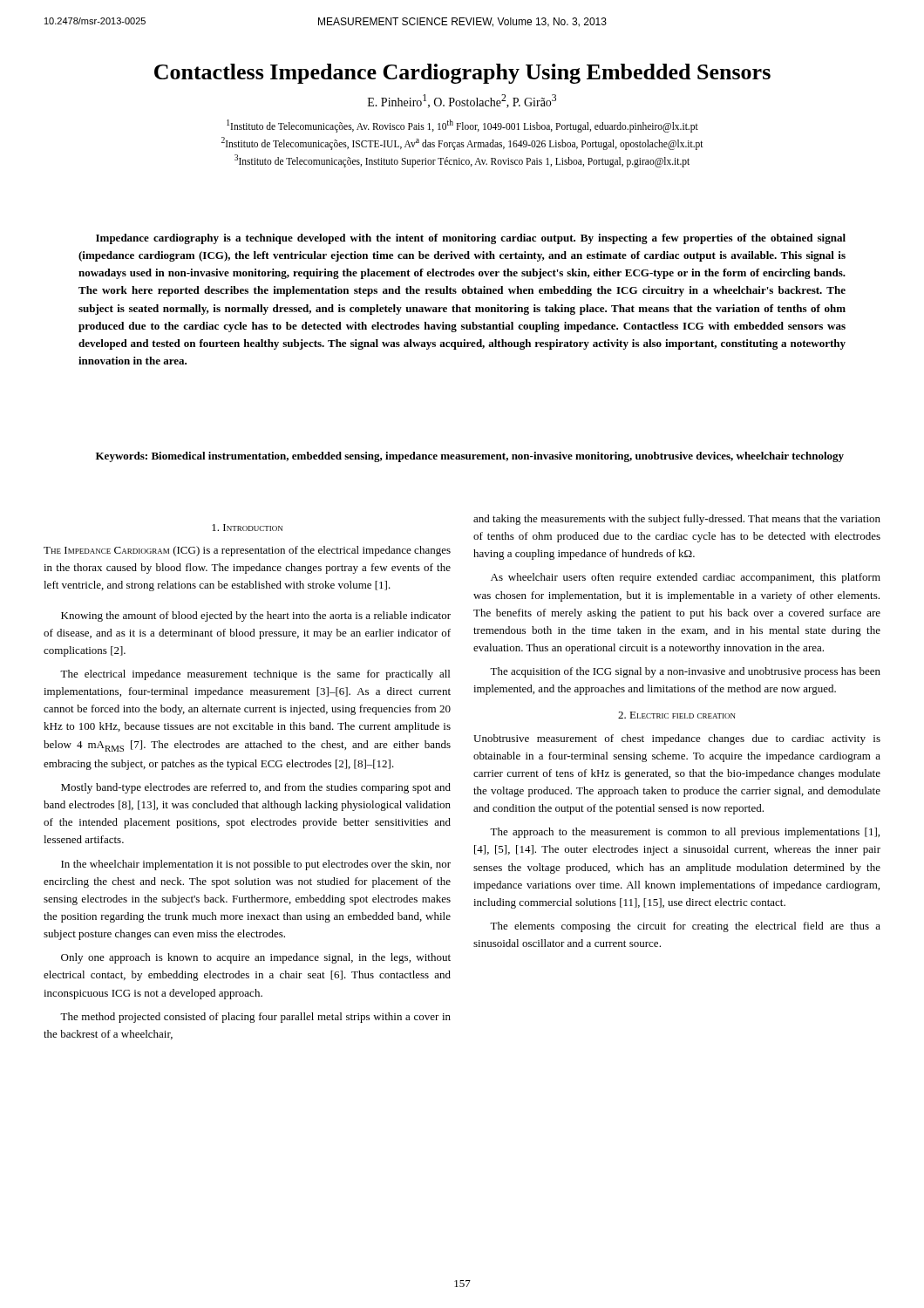
Task: Find the text starting "2. Electric field creation"
Action: pyautogui.click(x=677, y=715)
